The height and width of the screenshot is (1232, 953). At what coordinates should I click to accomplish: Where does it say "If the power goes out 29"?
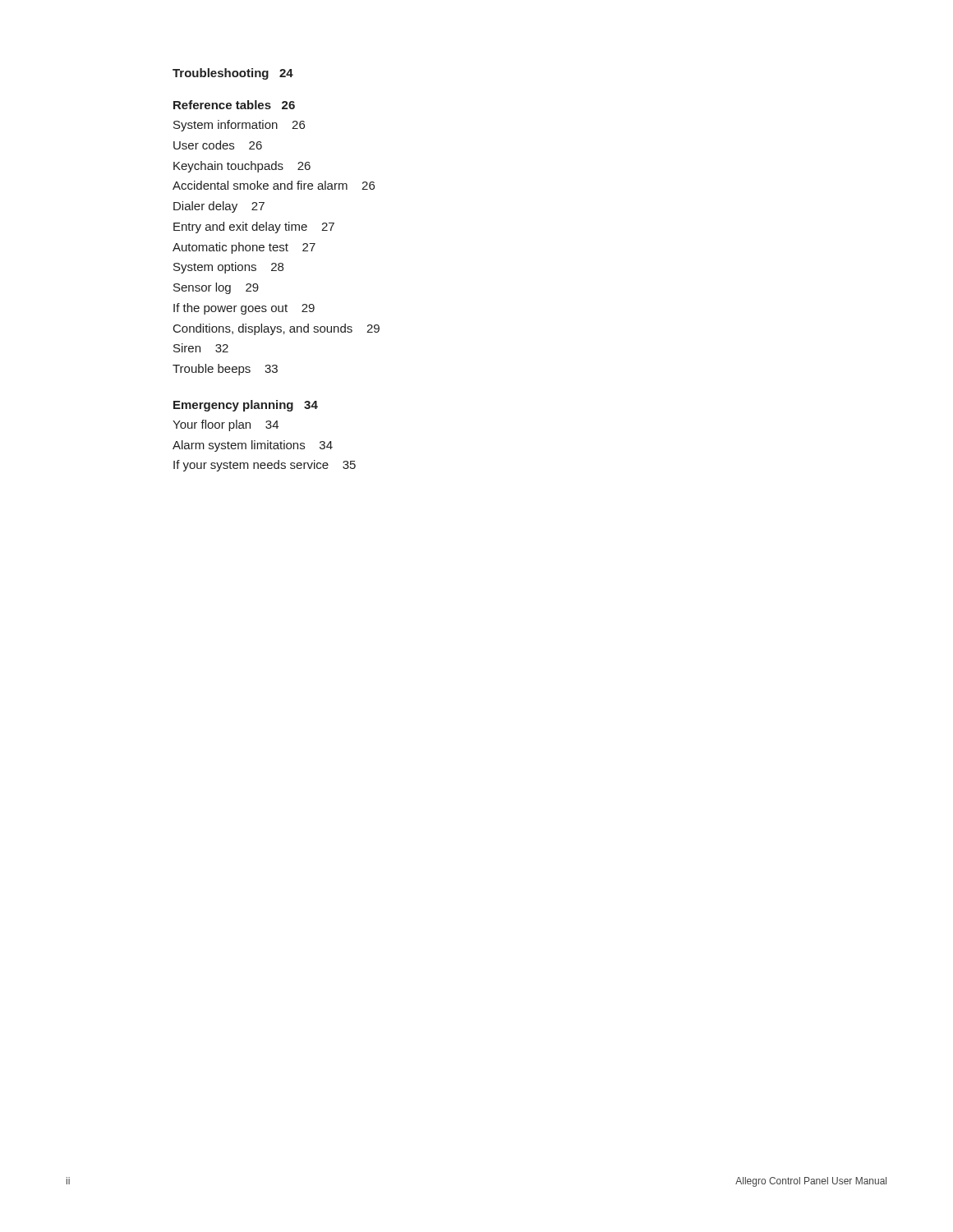pyautogui.click(x=244, y=307)
